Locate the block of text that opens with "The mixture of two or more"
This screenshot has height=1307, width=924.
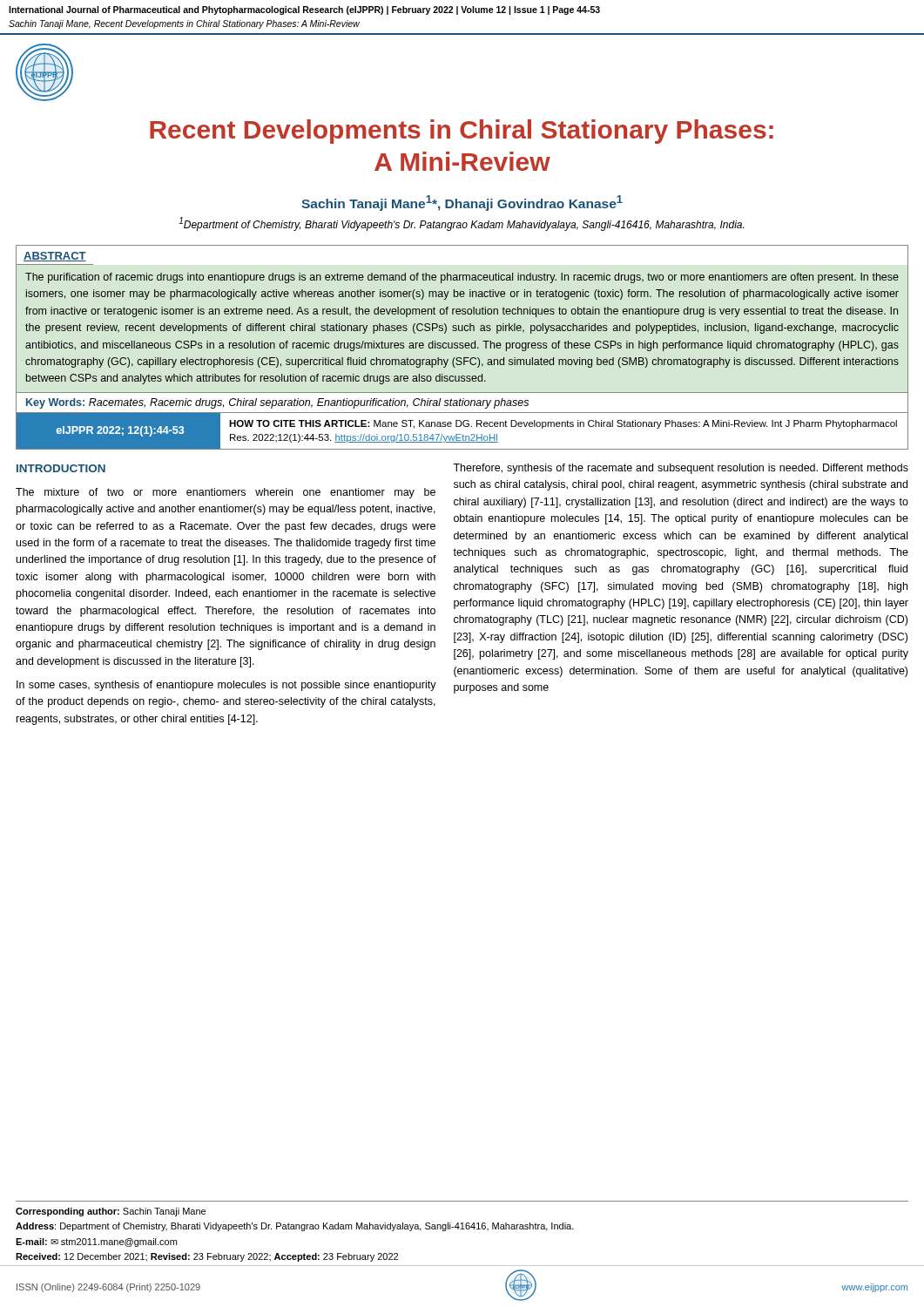[226, 606]
